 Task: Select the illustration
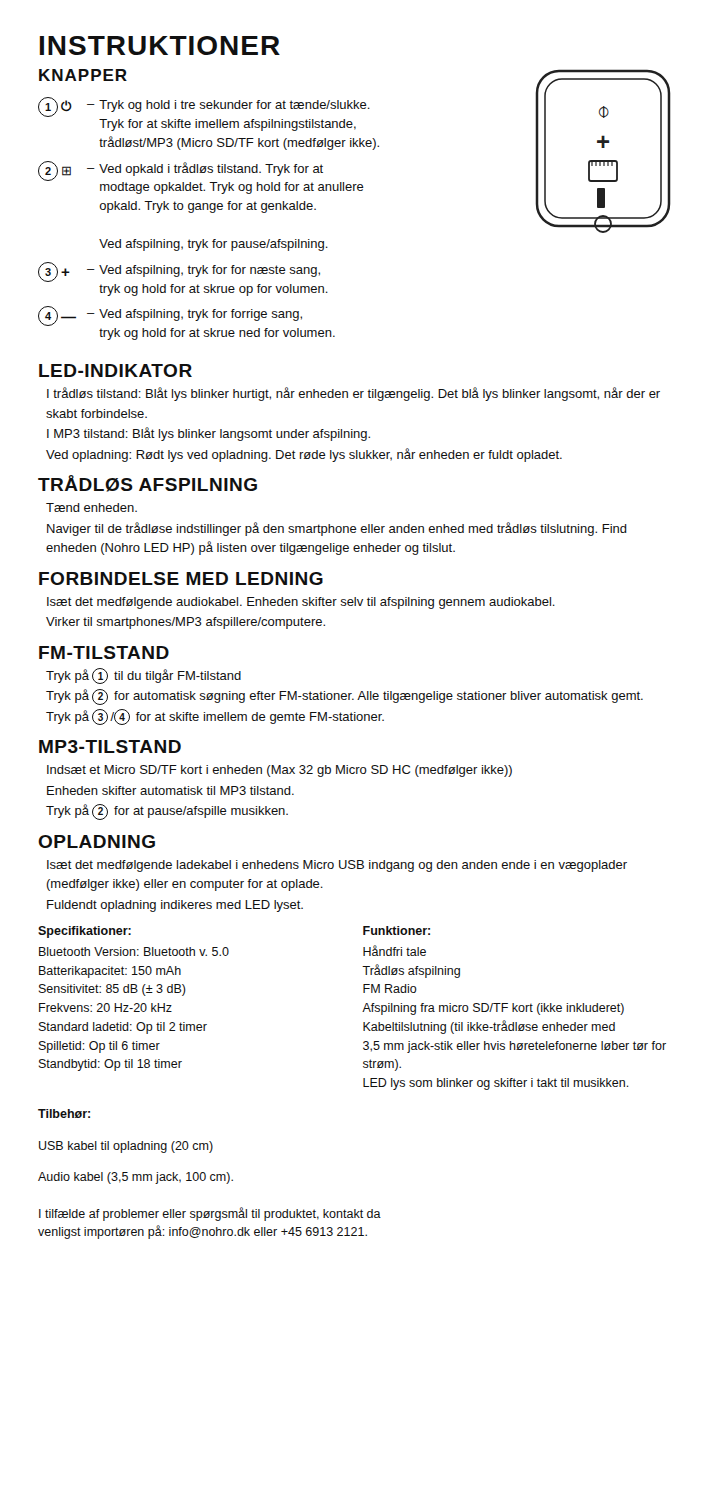[603, 155]
